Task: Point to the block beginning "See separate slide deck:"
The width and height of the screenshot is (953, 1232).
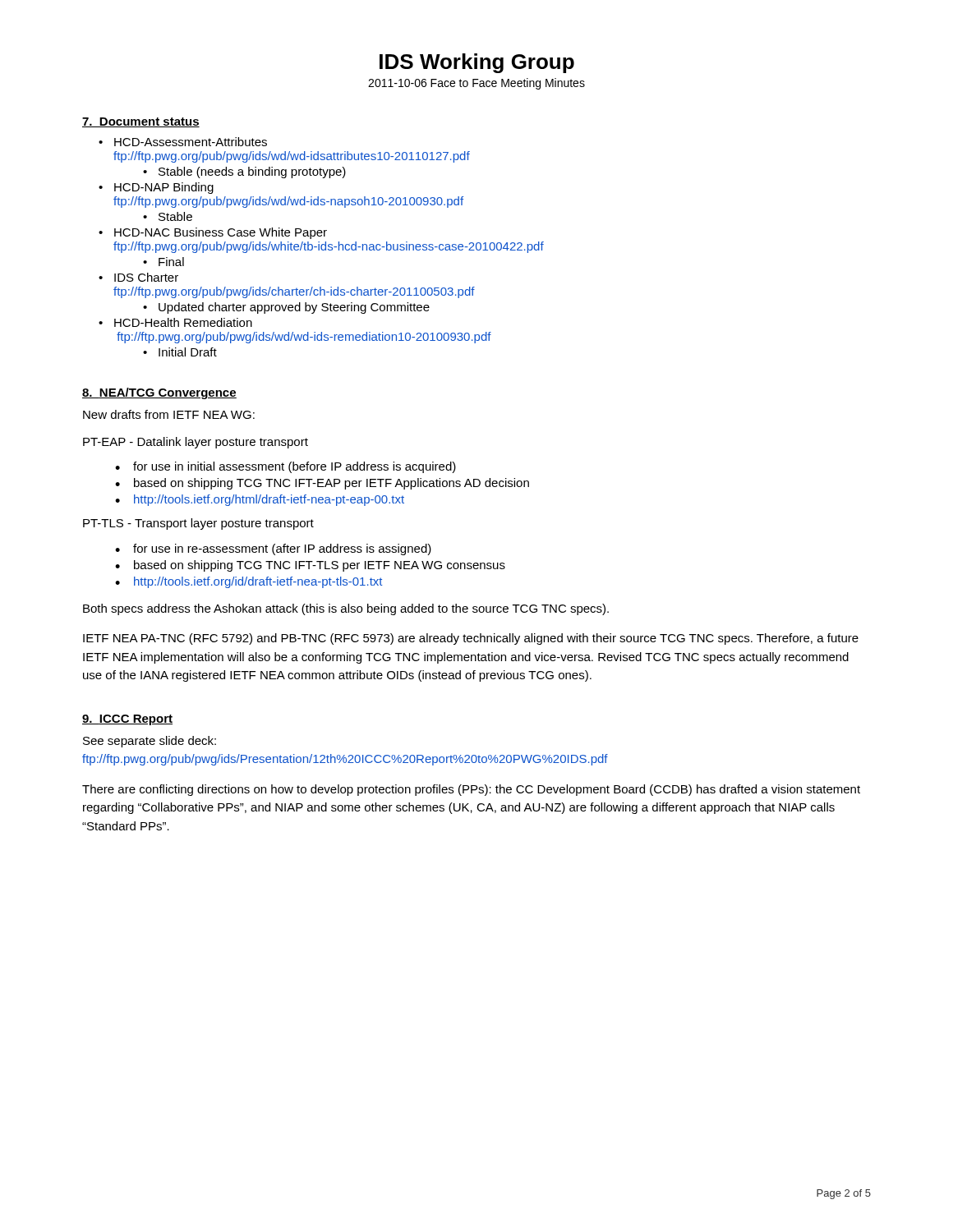Action: [x=345, y=749]
